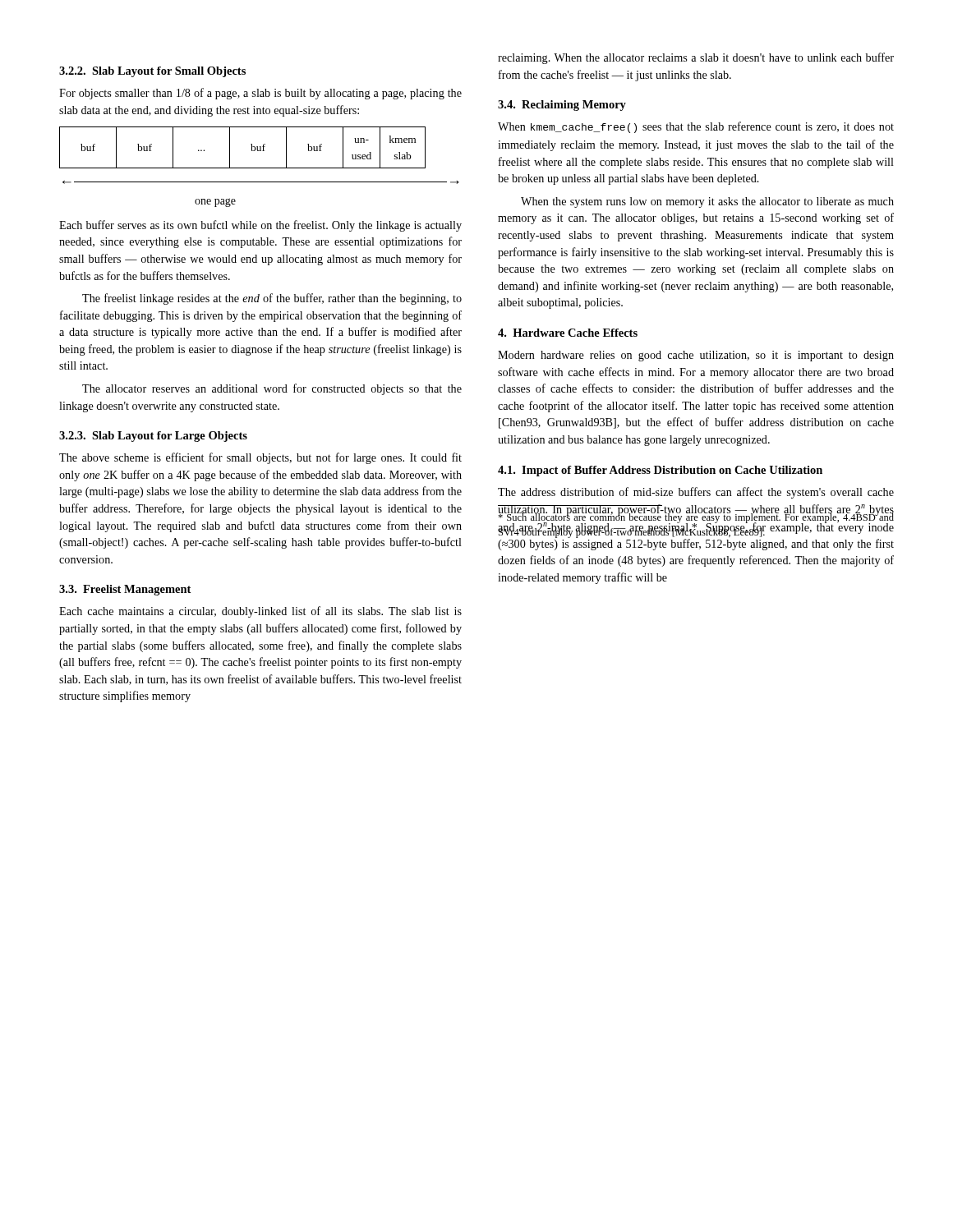Screen dimensions: 1232x953
Task: Click on the passage starting "reclaiming. When the"
Action: click(696, 66)
